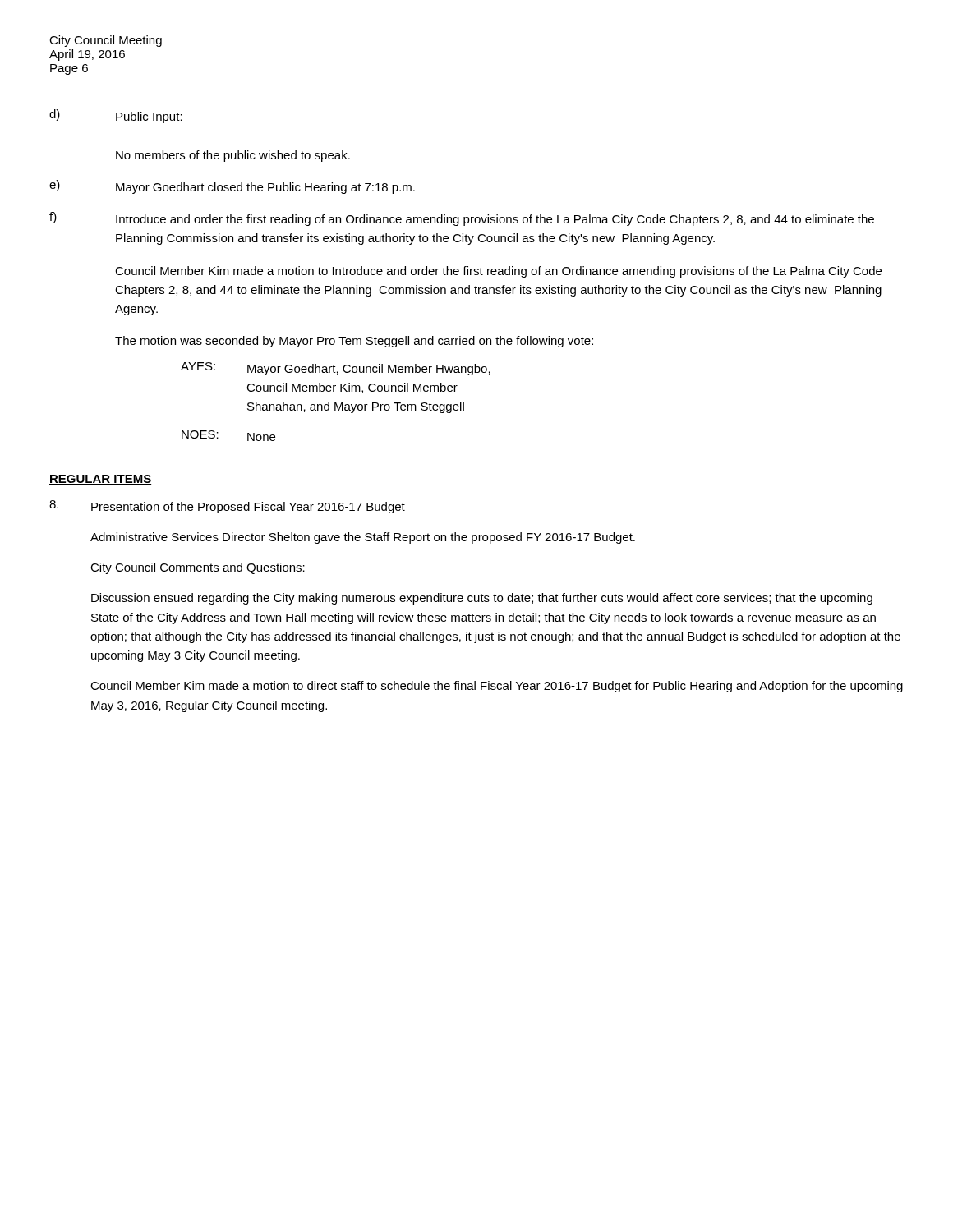Screen dimensions: 1232x953
Task: Click the passage that begins "d) Public Input: No members"
Action: pyautogui.click(x=116, y=116)
